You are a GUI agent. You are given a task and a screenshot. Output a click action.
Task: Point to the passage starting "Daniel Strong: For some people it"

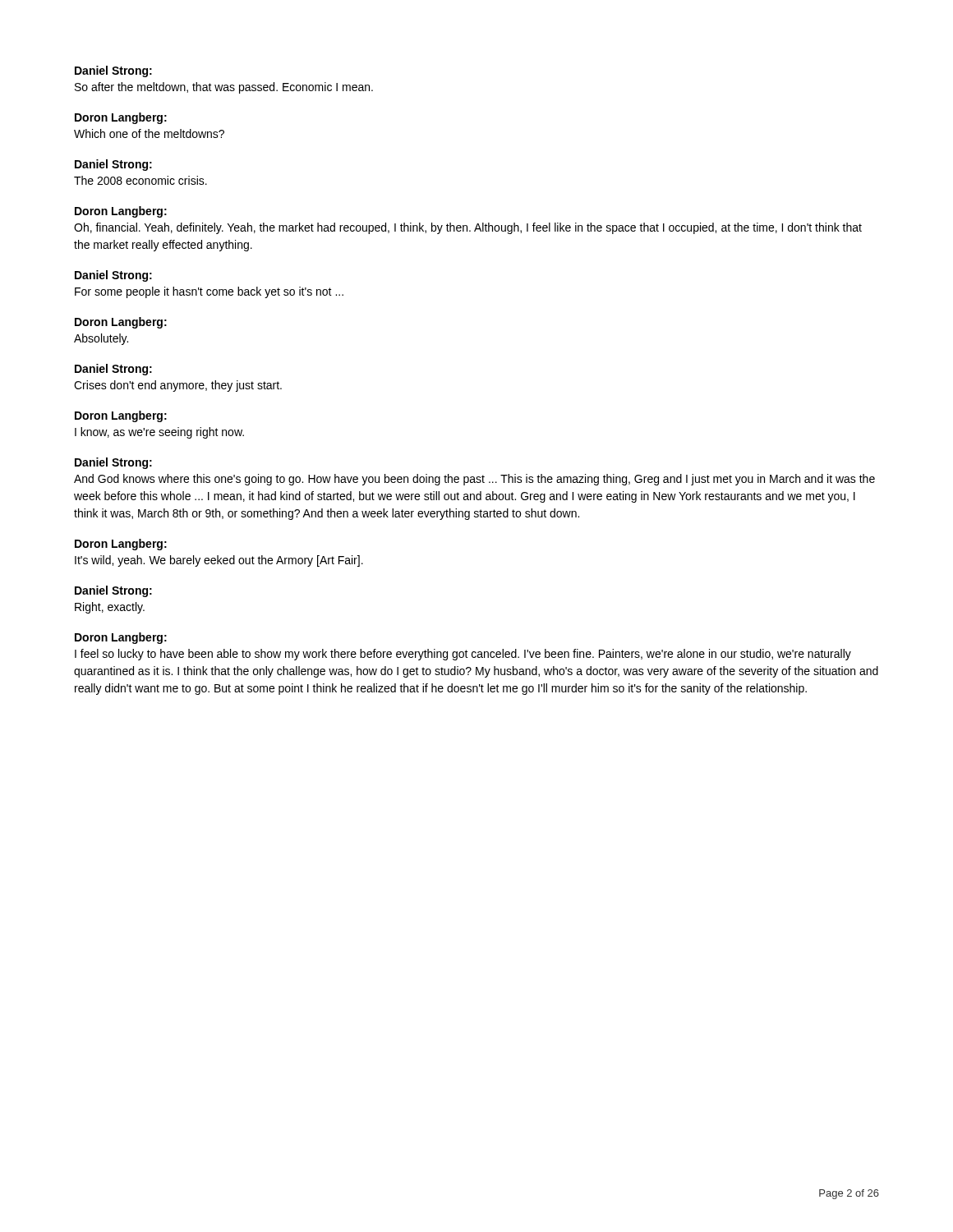pos(113,276)
